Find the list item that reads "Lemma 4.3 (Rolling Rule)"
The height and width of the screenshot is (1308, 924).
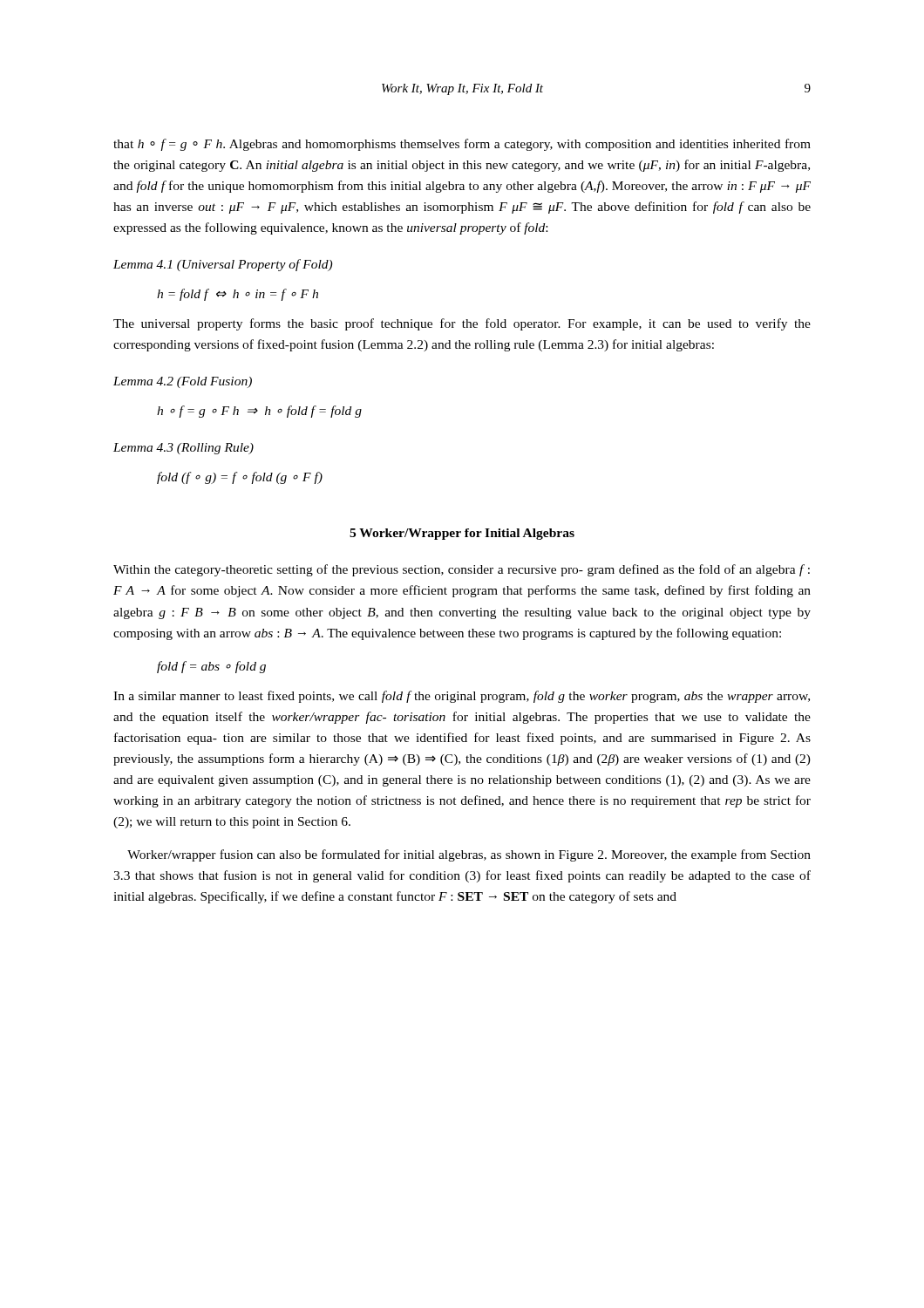pyautogui.click(x=184, y=447)
